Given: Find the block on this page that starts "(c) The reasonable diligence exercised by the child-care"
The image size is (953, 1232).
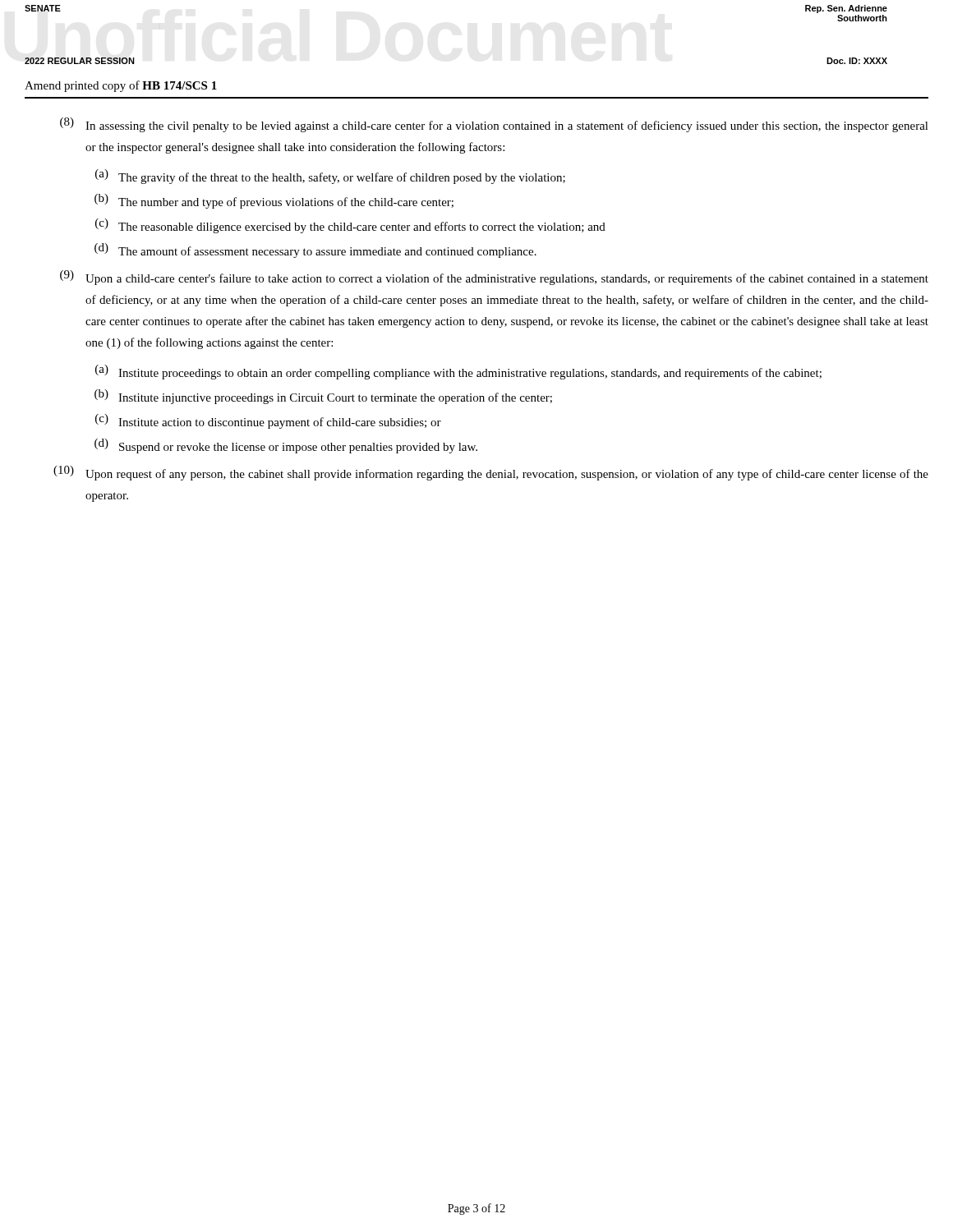Looking at the screenshot, I should [x=501, y=227].
